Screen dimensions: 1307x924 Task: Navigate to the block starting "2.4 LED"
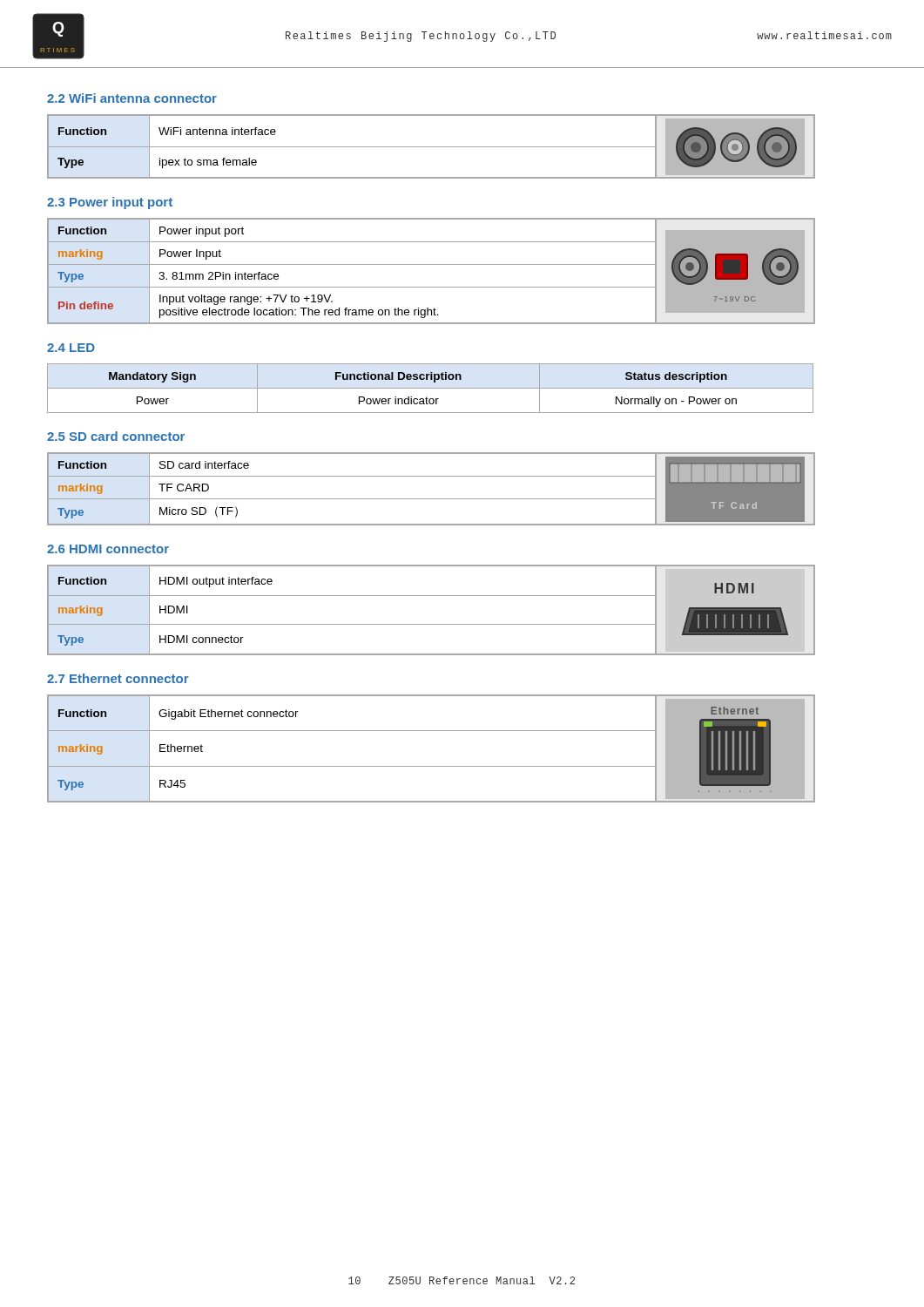pyautogui.click(x=71, y=347)
